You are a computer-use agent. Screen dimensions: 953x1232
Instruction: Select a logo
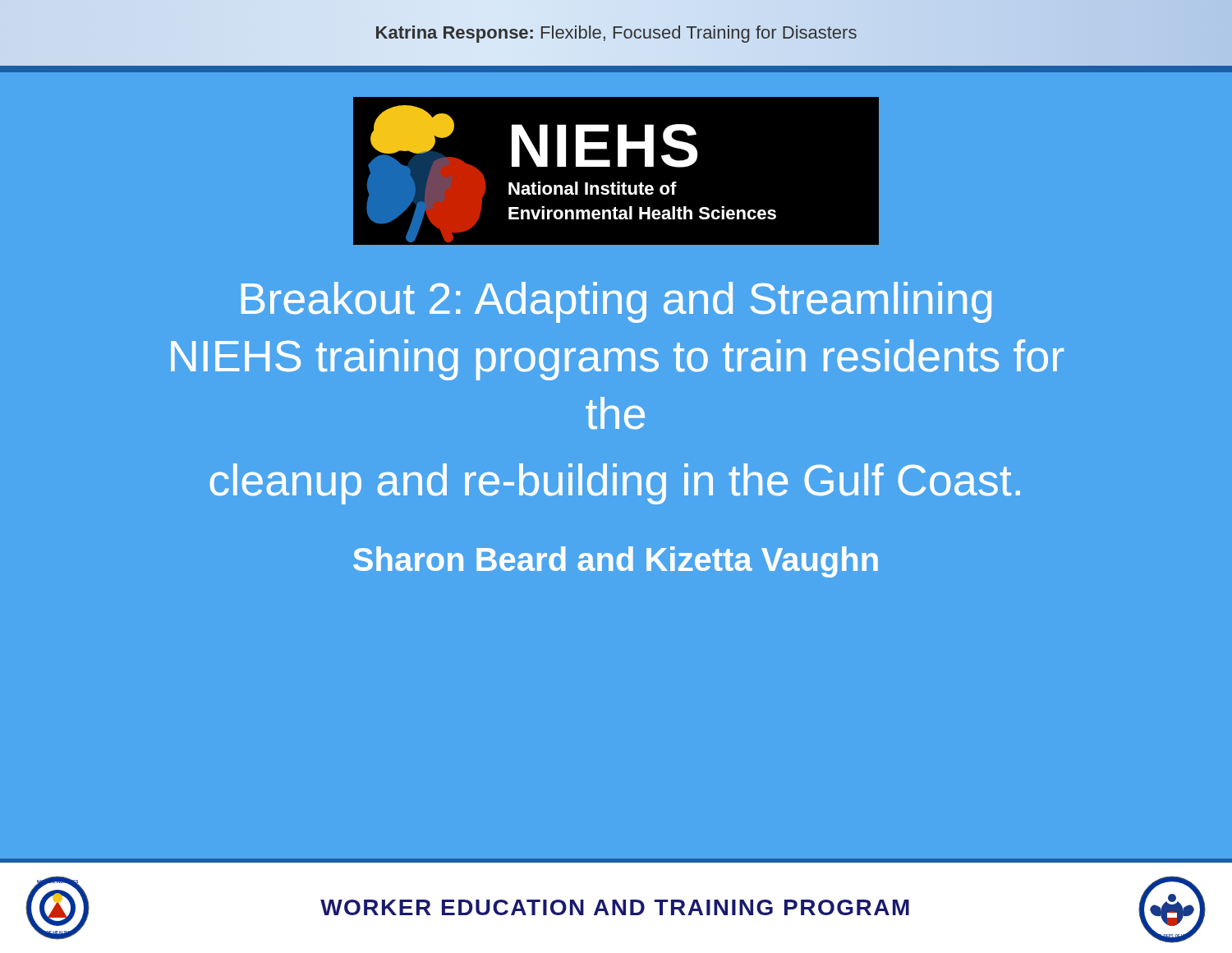pyautogui.click(x=616, y=171)
